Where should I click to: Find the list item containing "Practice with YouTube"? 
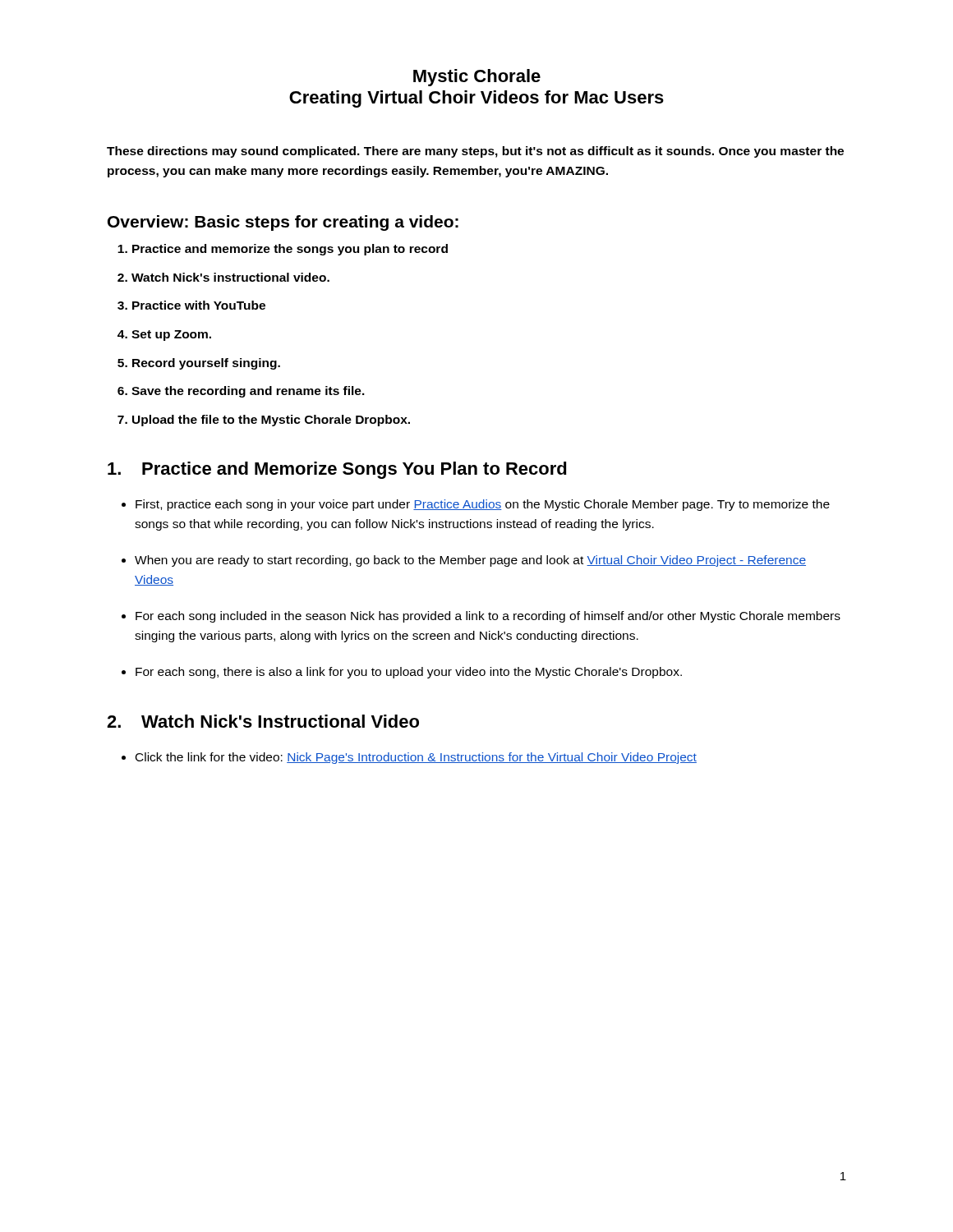199,305
